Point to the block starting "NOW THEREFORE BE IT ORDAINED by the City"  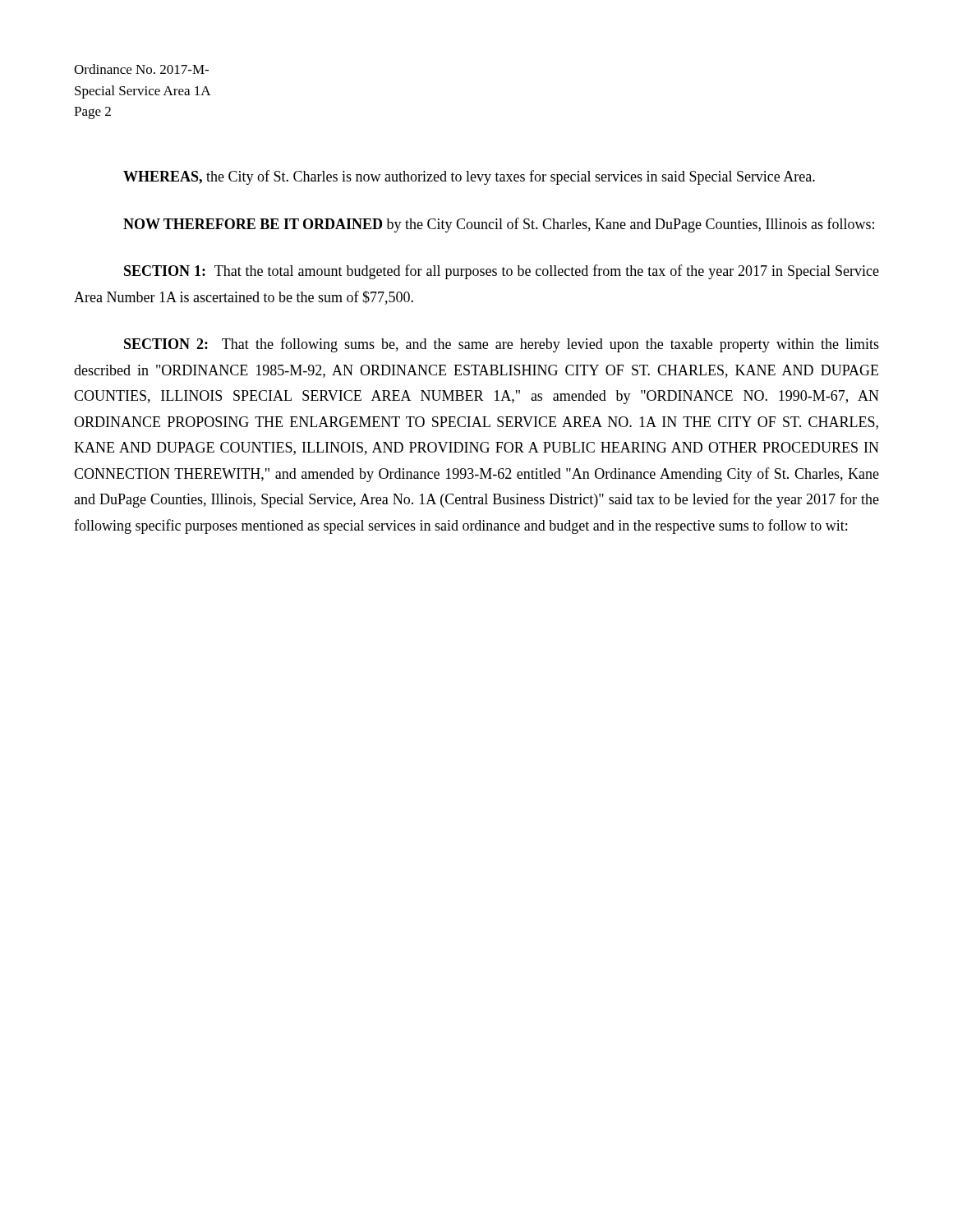pyautogui.click(x=499, y=224)
